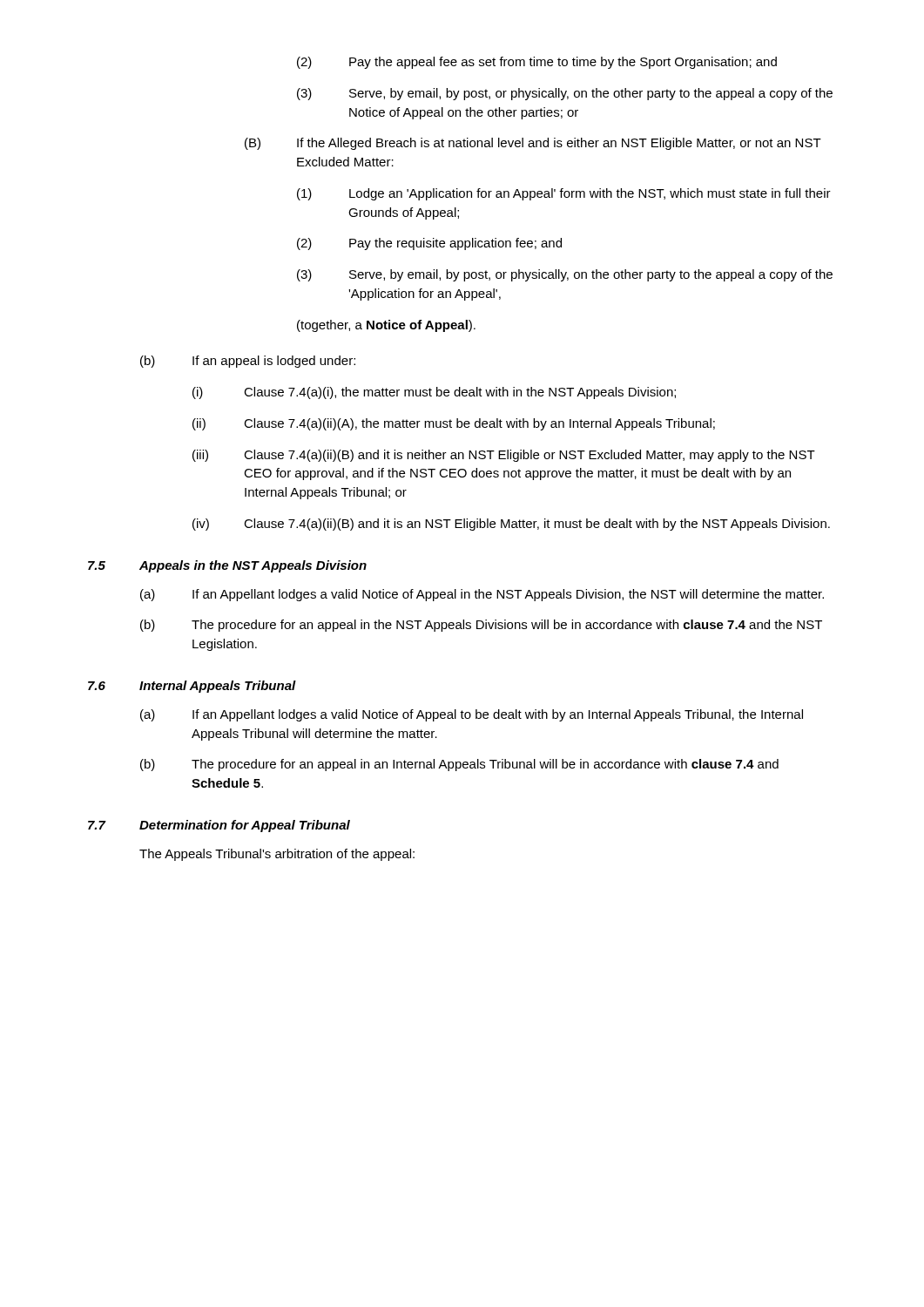The height and width of the screenshot is (1307, 924).
Task: Locate the passage starting "(2) Pay the appeal fee as set"
Action: (x=567, y=62)
